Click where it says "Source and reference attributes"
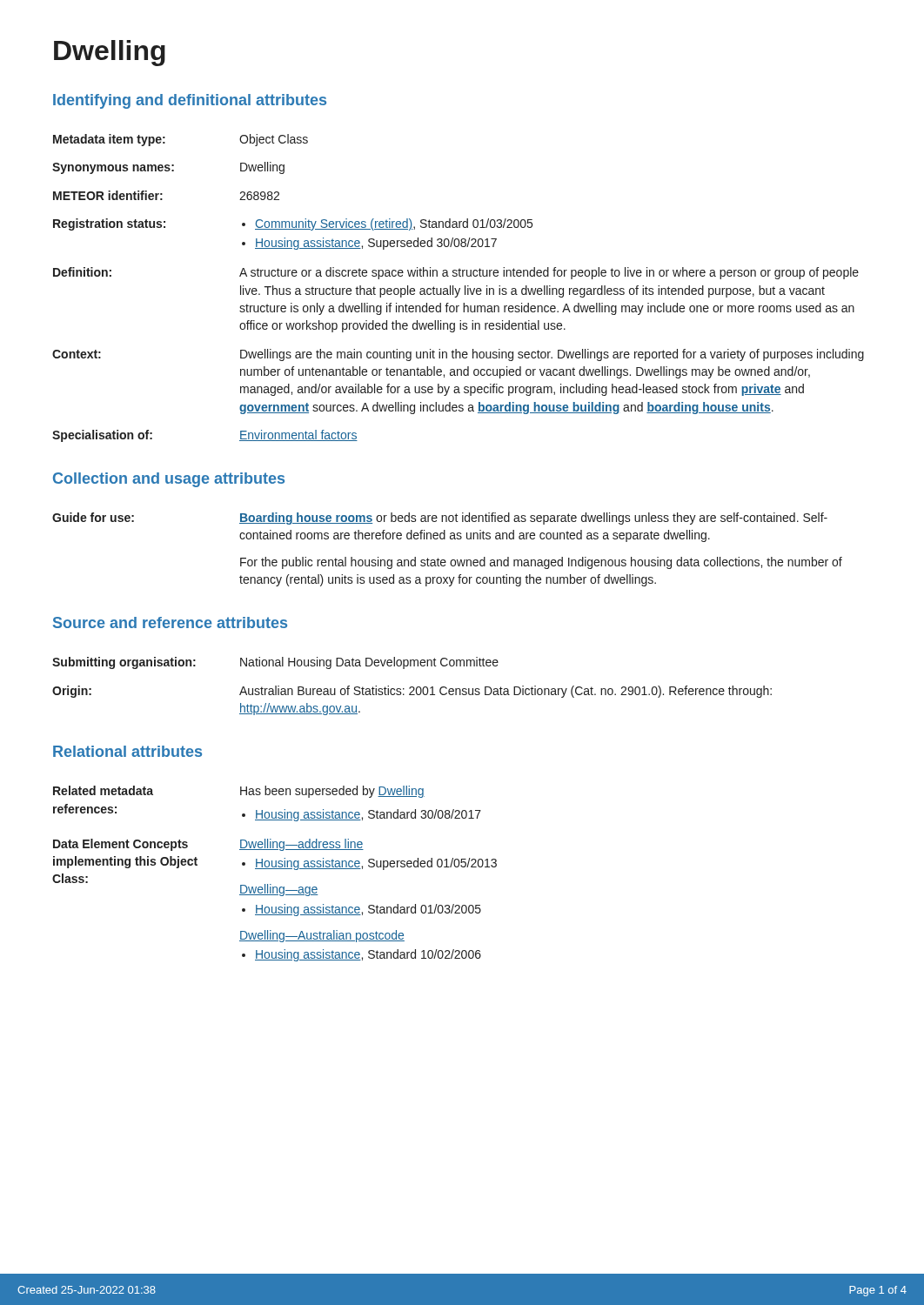This screenshot has height=1305, width=924. click(x=170, y=622)
